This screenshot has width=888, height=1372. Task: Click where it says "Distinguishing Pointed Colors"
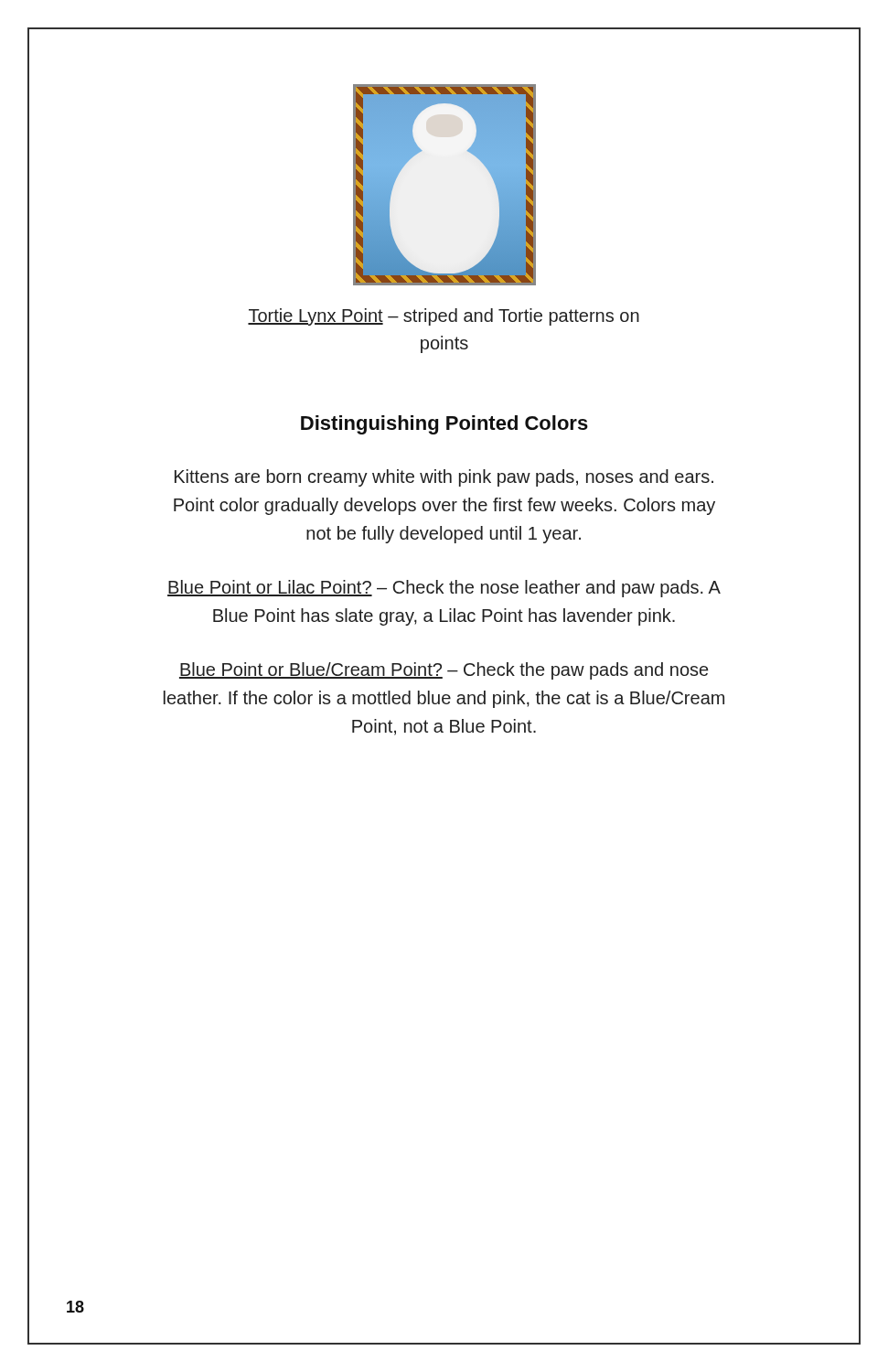point(444,423)
